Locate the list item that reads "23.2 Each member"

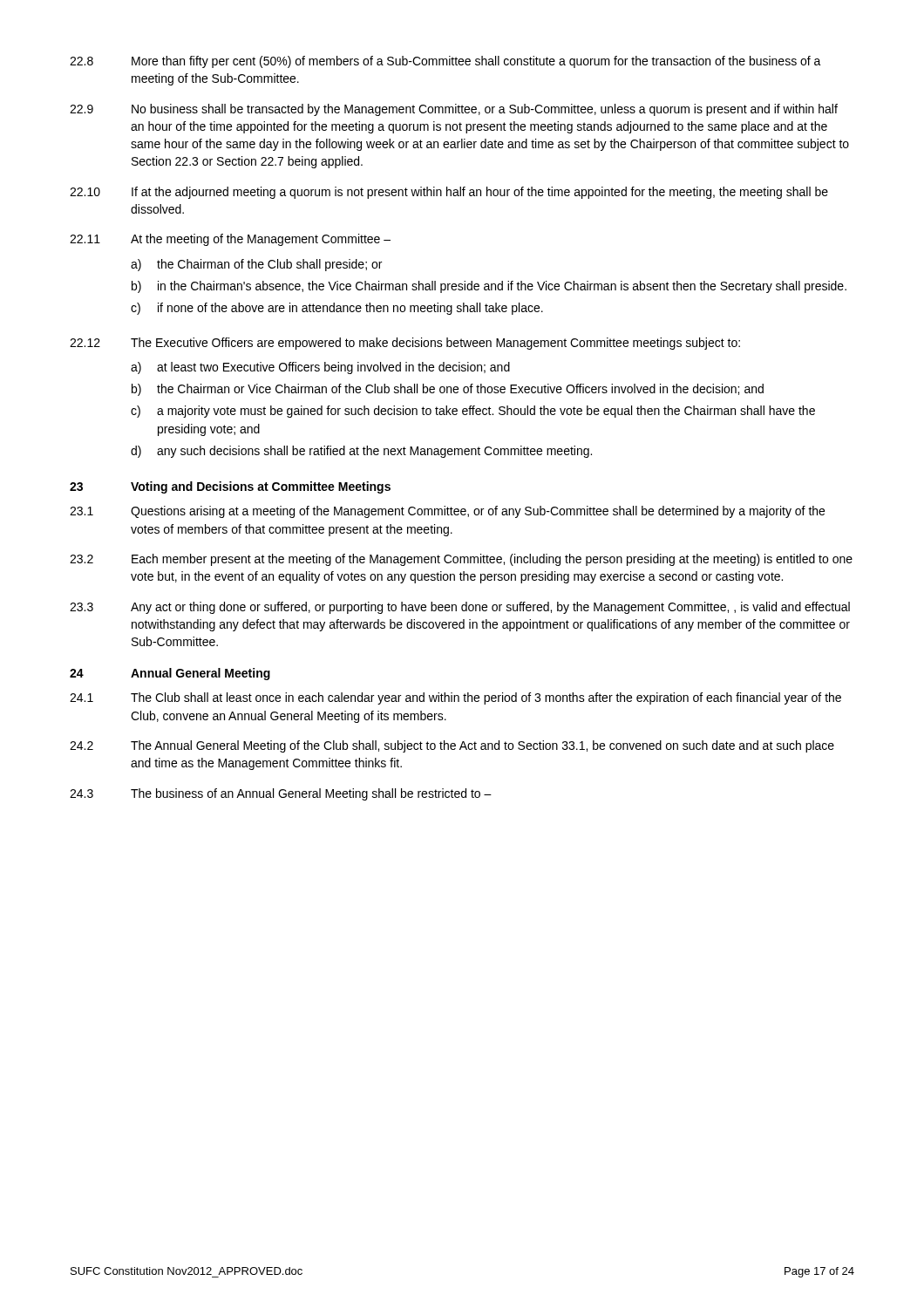pos(462,568)
